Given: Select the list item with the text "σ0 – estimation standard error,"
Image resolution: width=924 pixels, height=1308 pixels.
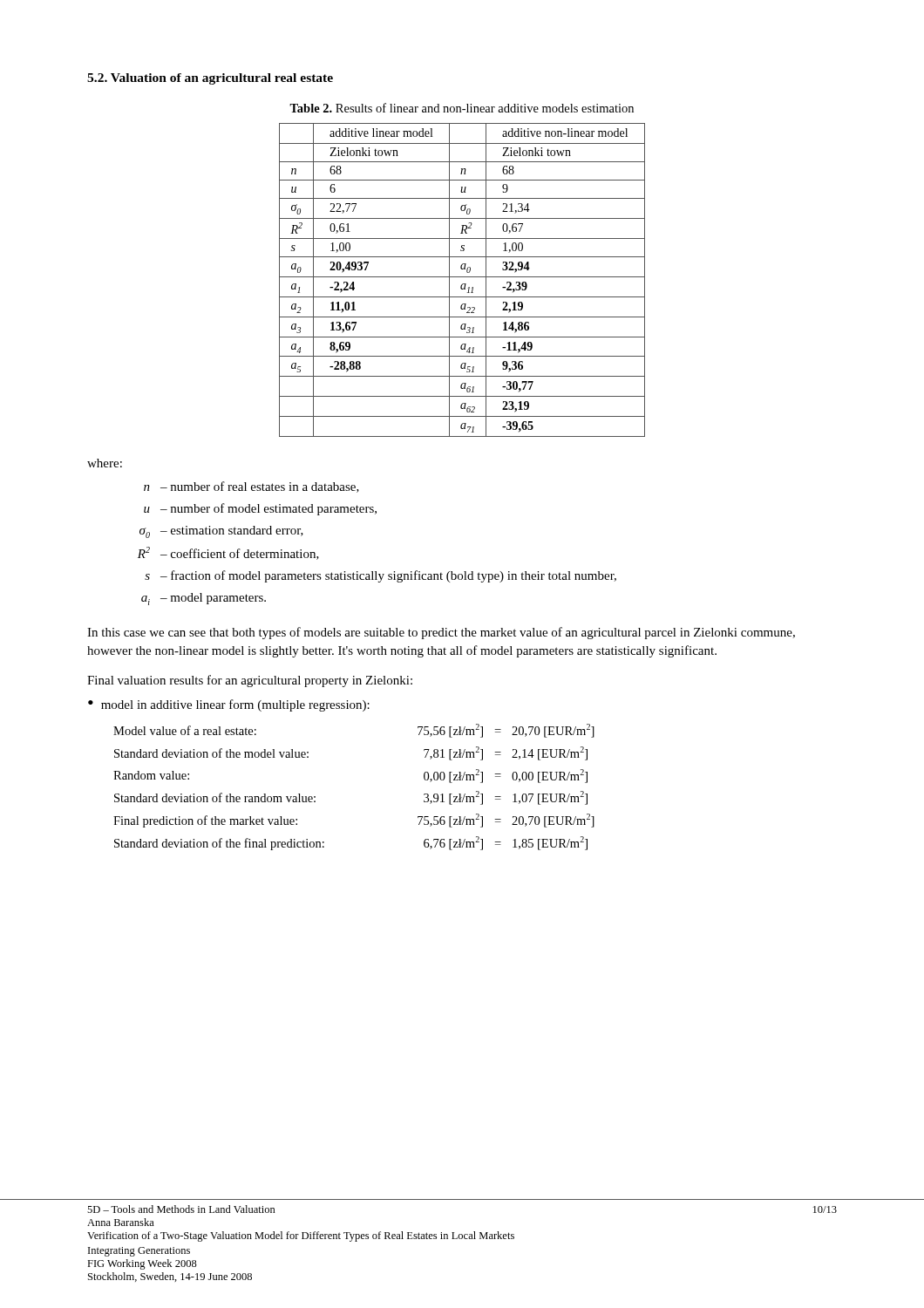Looking at the screenshot, I should 204,531.
